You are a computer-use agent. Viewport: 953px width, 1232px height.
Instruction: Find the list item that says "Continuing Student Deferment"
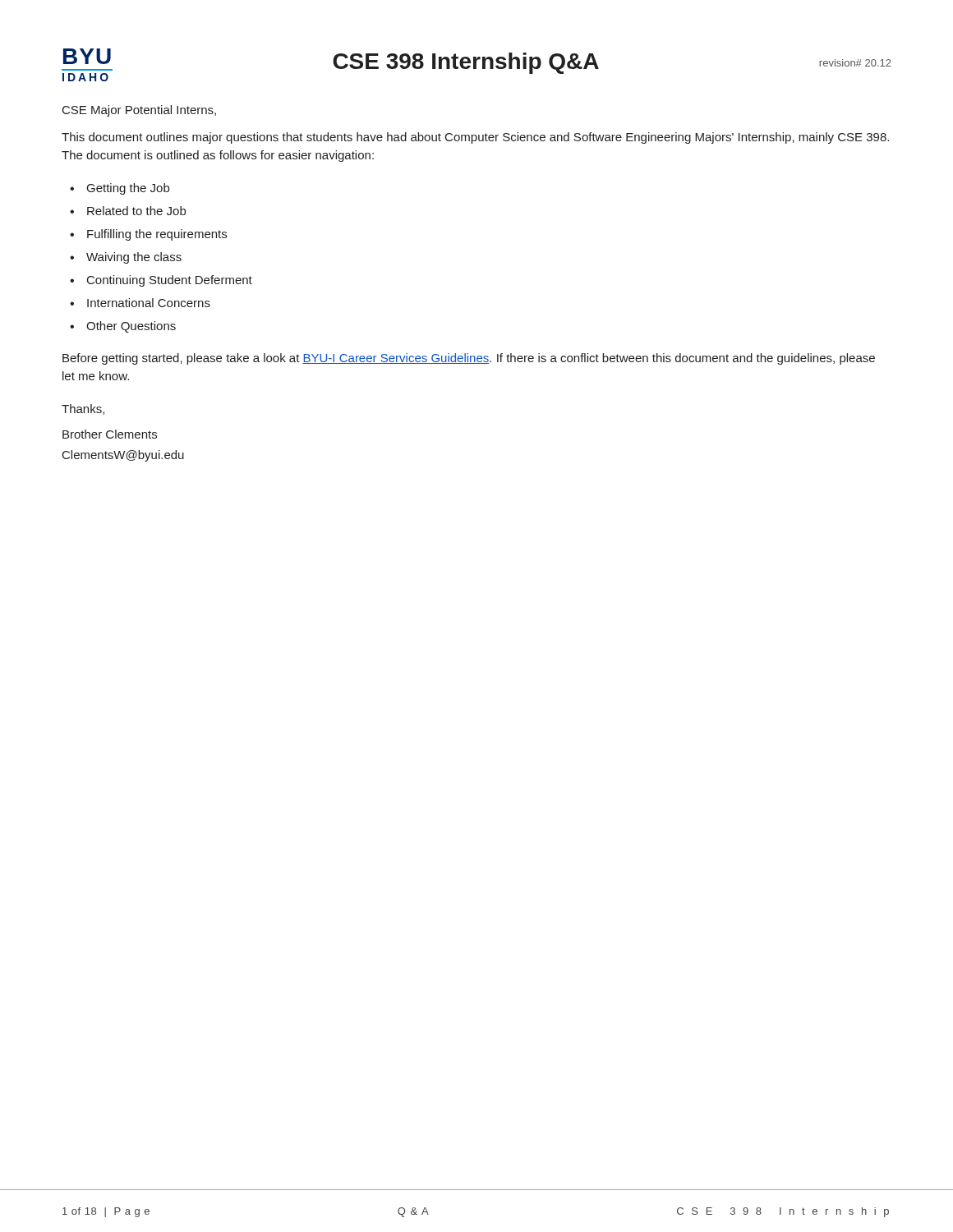coord(169,279)
